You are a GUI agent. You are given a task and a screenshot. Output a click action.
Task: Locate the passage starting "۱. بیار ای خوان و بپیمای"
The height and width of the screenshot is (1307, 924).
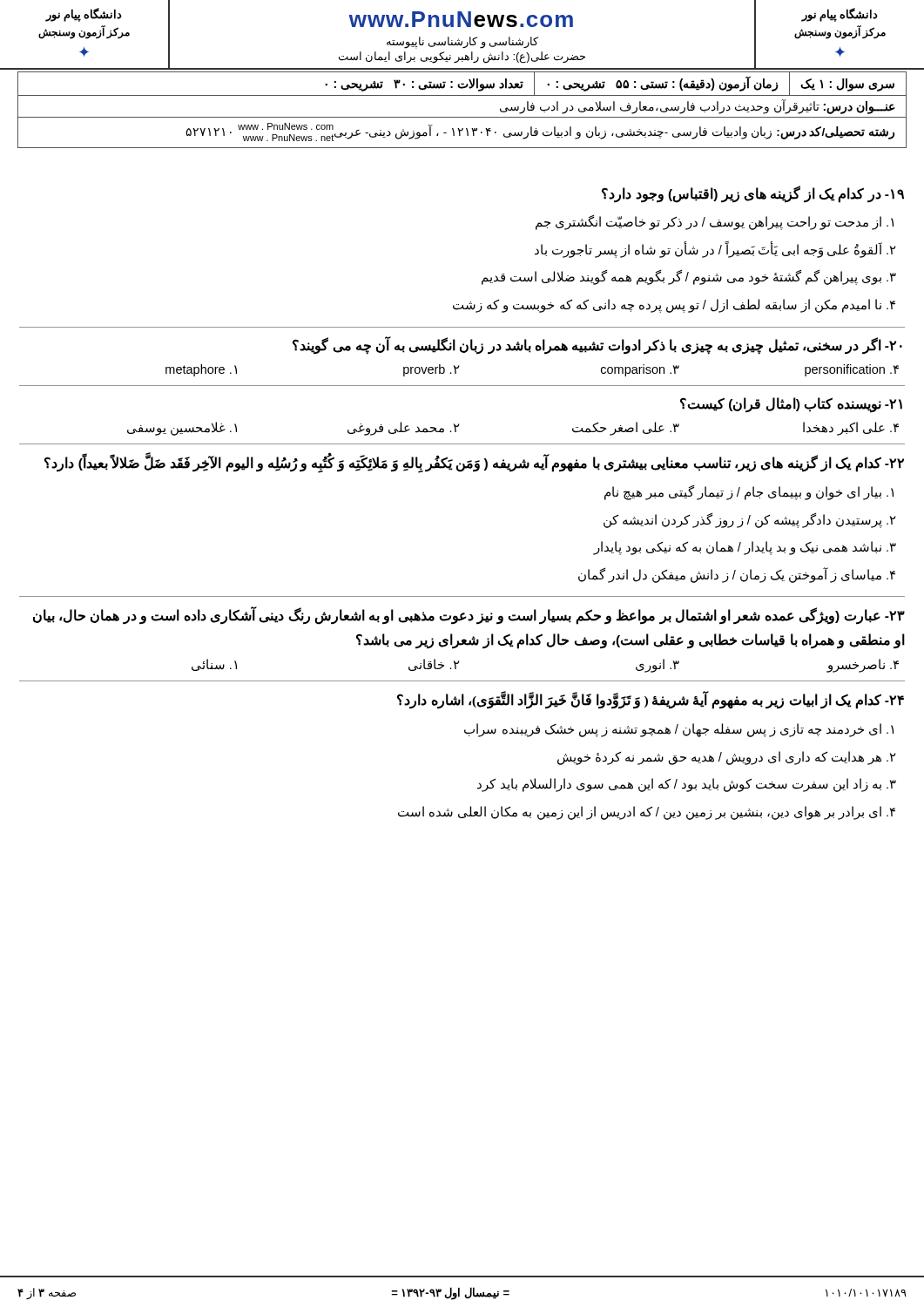[x=750, y=492]
